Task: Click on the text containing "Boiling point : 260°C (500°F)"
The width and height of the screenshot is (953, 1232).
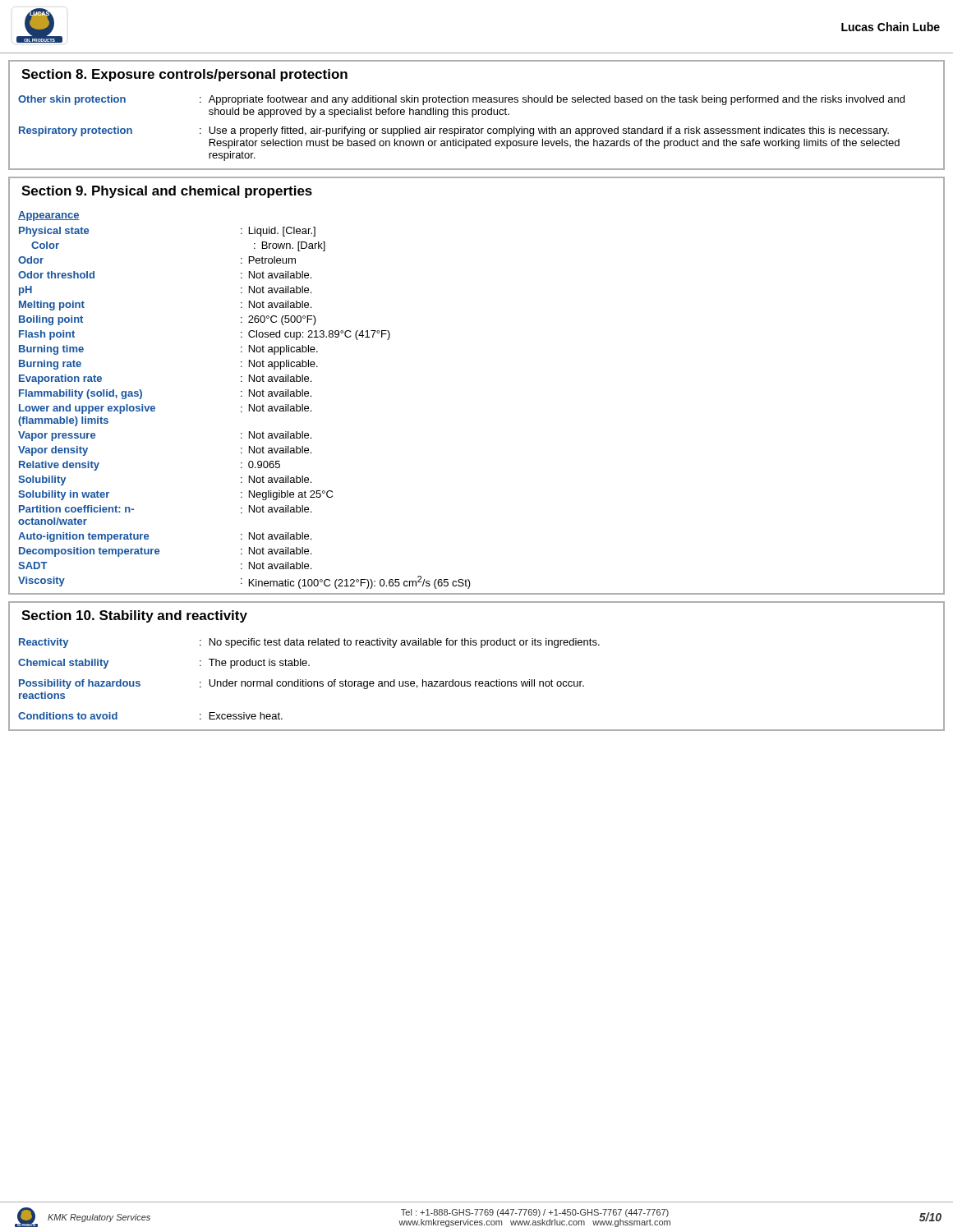Action: (x=47, y=320)
